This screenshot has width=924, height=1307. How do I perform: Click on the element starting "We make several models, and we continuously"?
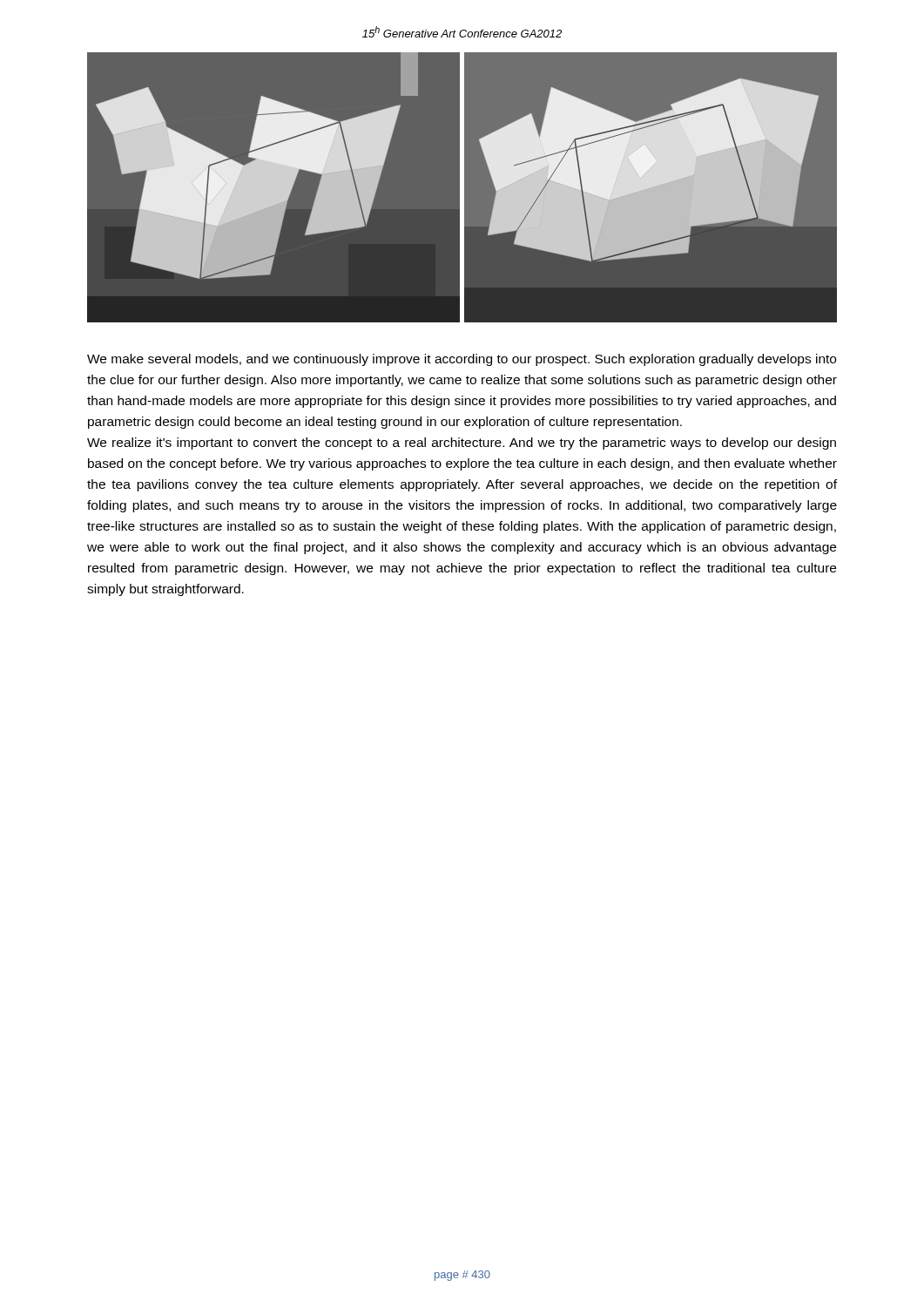[x=462, y=474]
